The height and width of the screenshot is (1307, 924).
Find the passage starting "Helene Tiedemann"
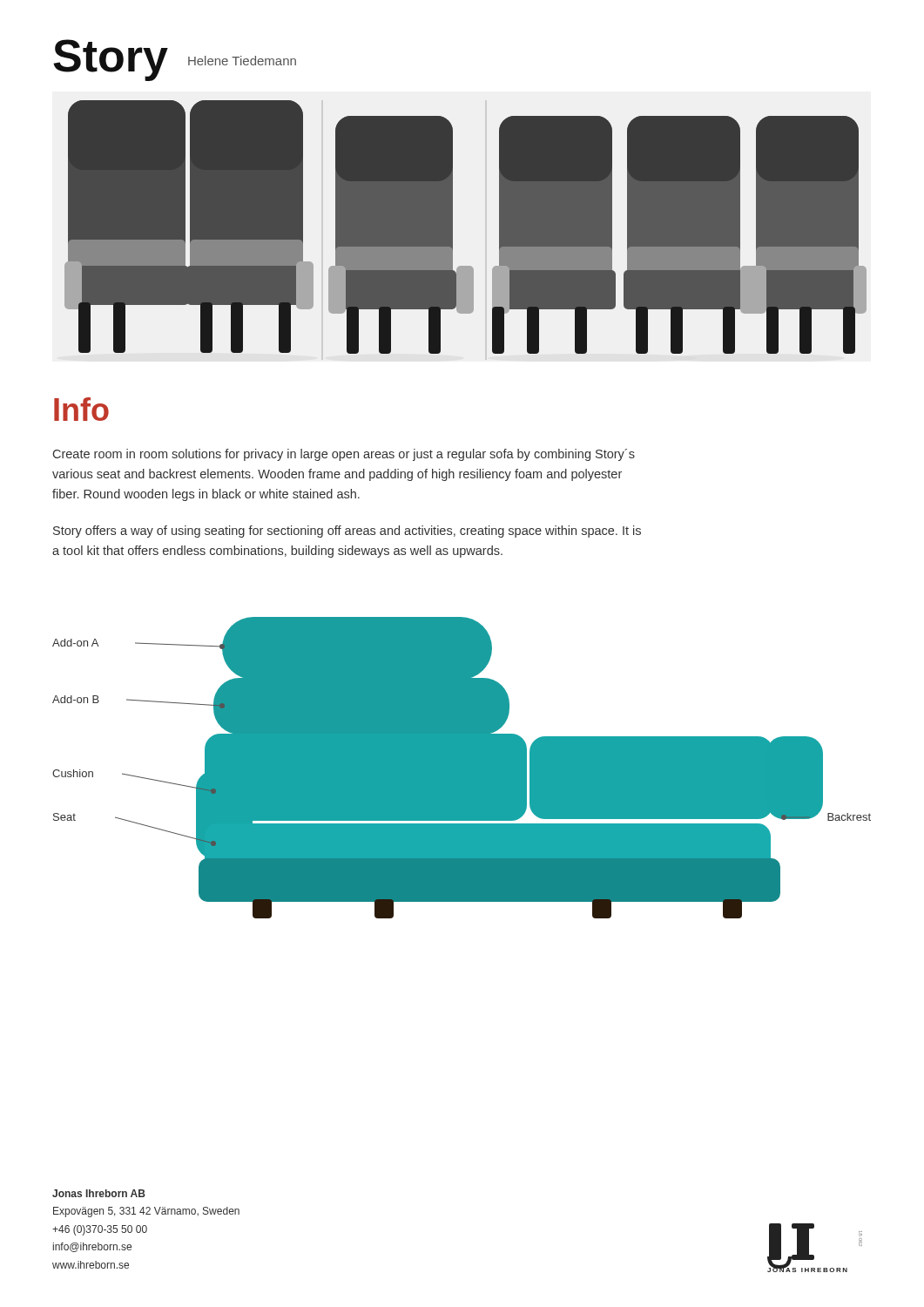pyautogui.click(x=242, y=60)
